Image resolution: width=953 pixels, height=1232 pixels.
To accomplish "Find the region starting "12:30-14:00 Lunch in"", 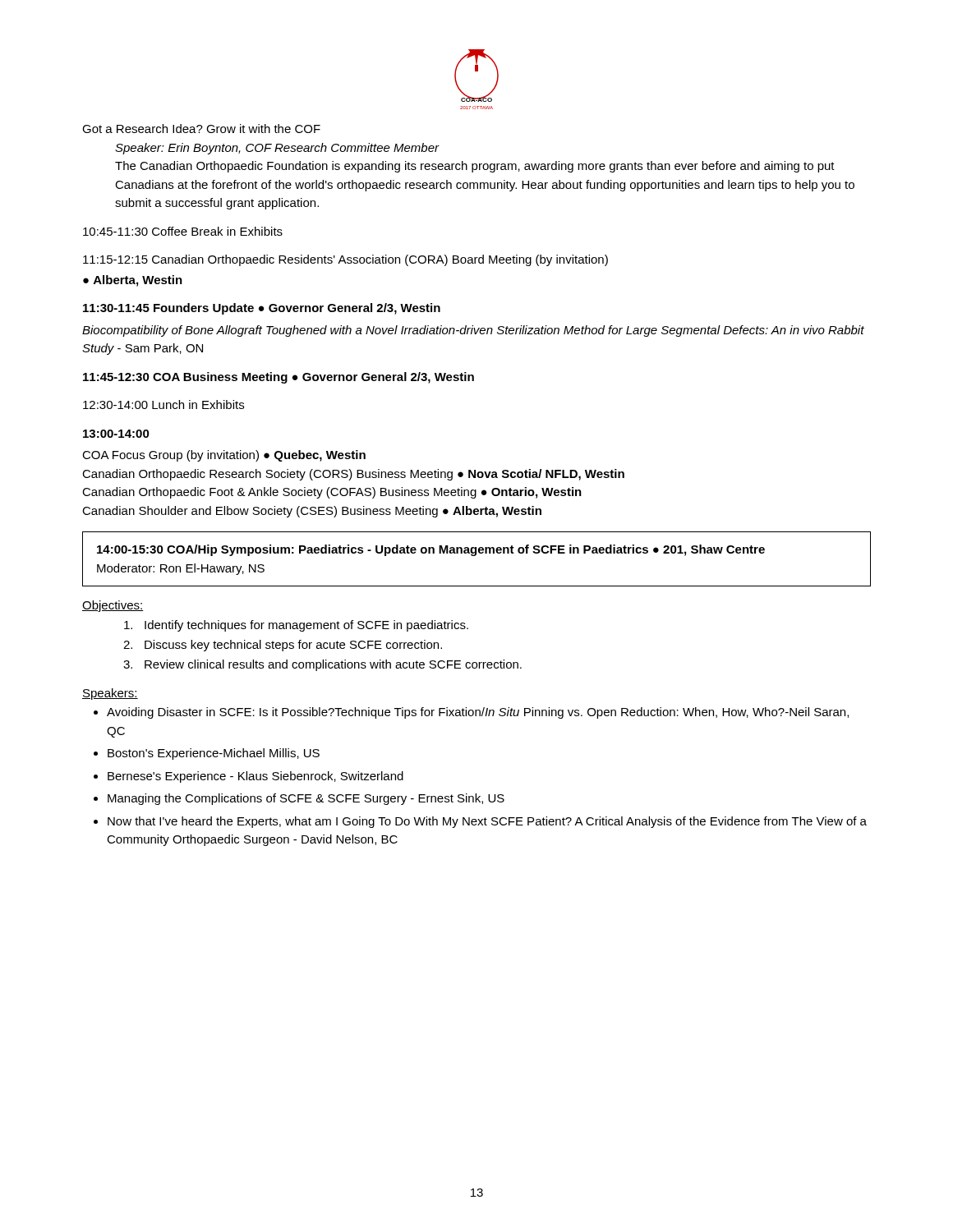I will [163, 405].
